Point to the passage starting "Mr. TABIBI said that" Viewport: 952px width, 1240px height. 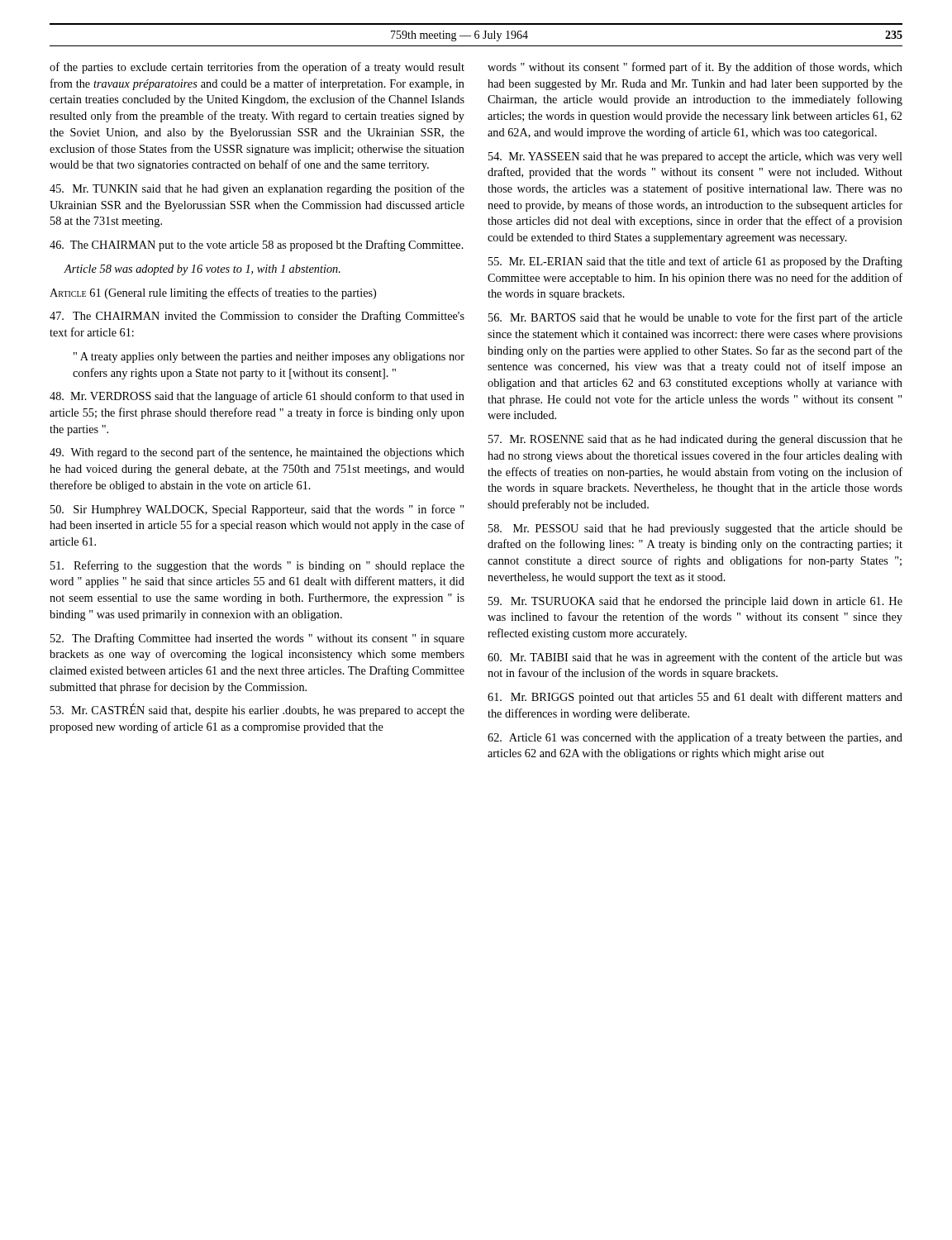point(695,666)
